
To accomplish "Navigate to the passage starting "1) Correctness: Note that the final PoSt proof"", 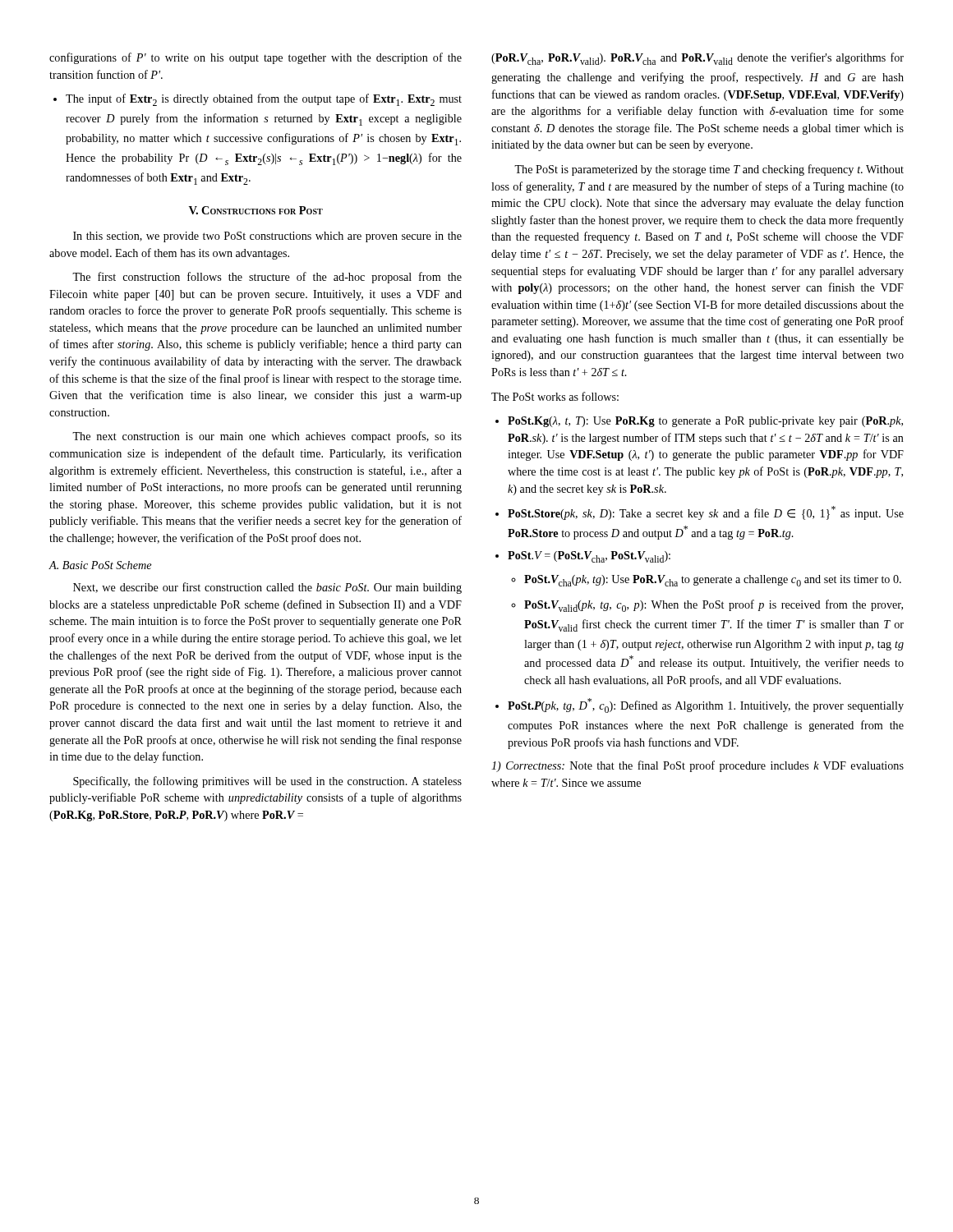I will click(x=698, y=774).
